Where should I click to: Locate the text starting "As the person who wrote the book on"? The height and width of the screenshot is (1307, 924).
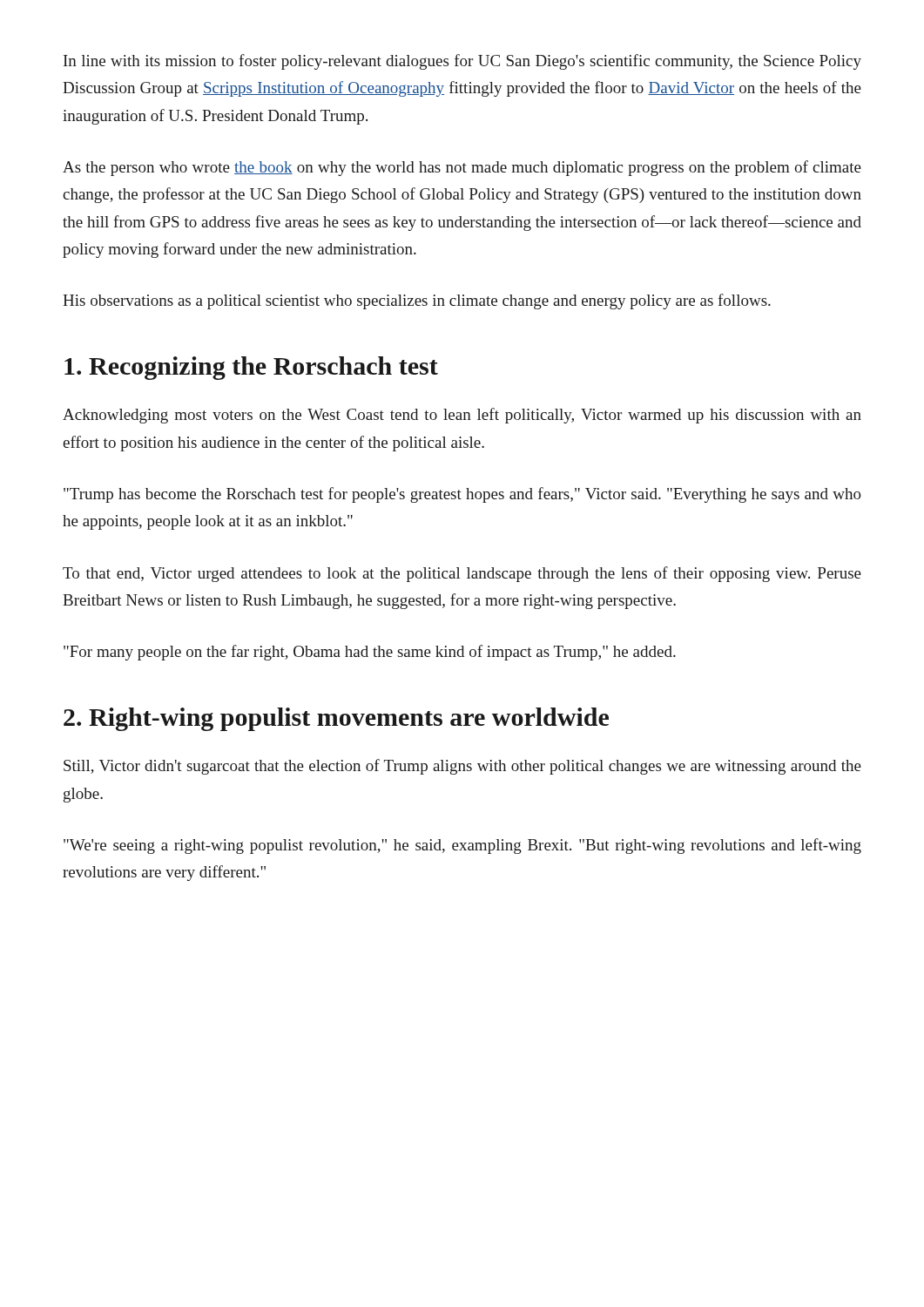(462, 208)
